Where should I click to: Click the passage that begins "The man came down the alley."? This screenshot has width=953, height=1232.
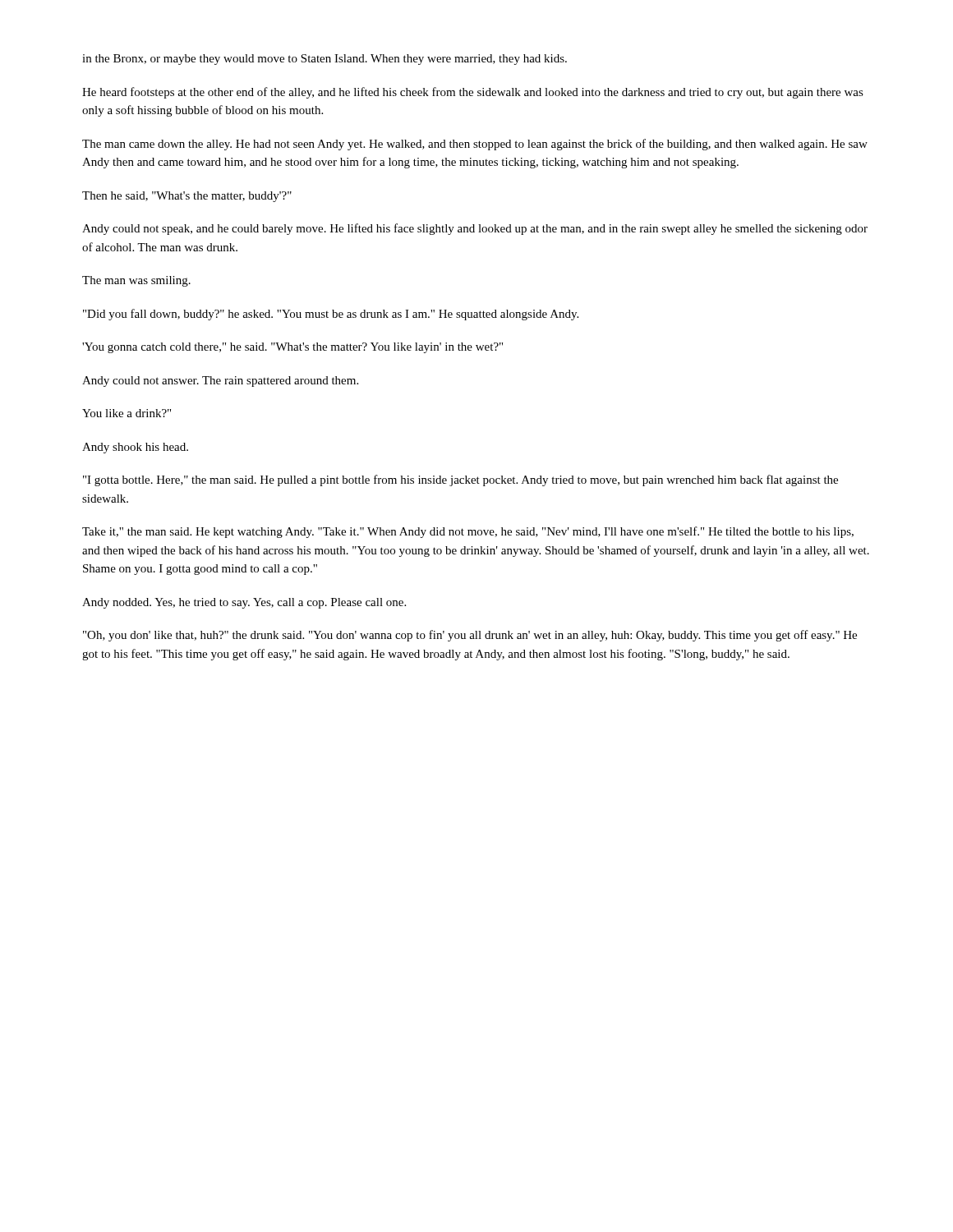pyautogui.click(x=475, y=153)
